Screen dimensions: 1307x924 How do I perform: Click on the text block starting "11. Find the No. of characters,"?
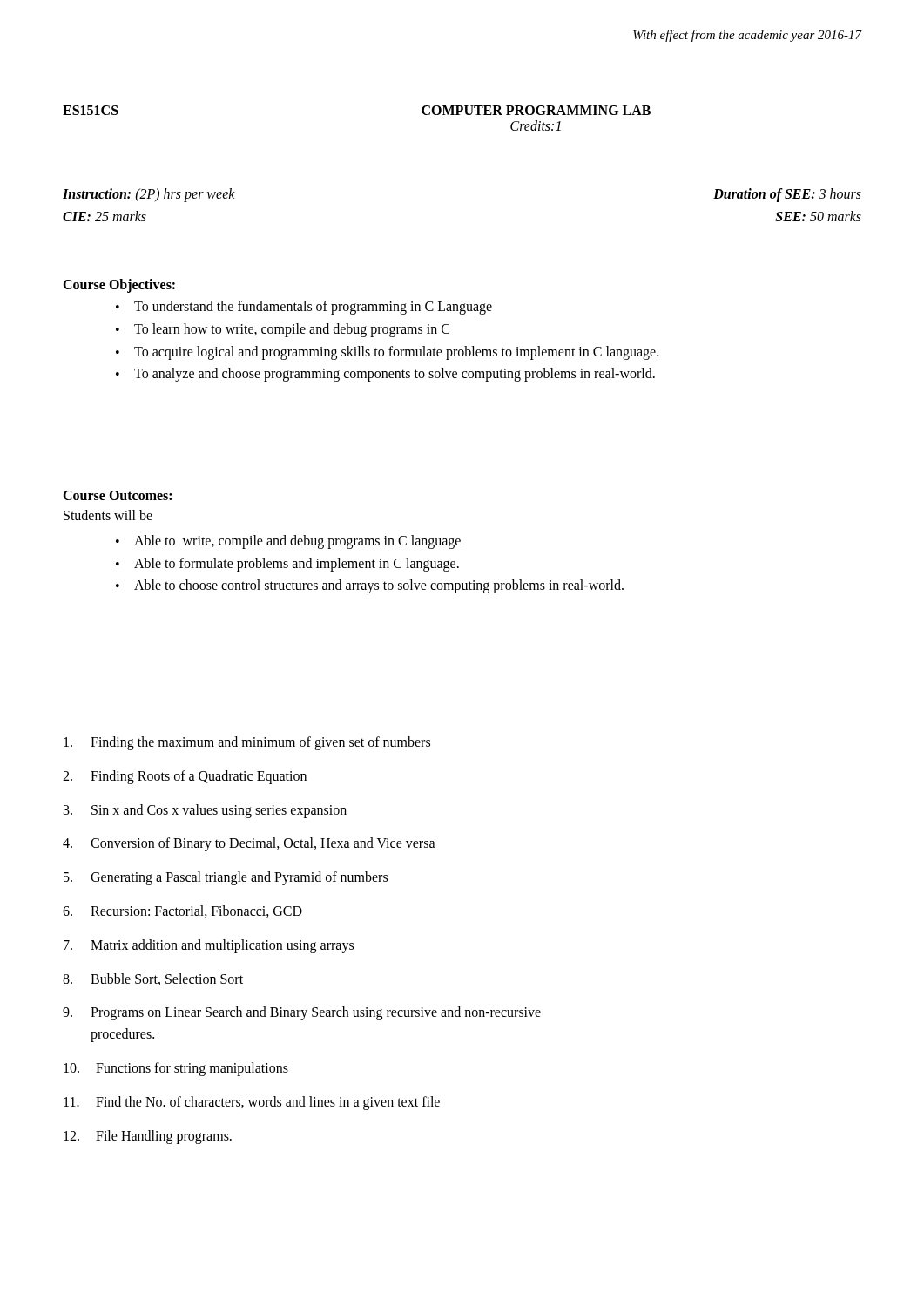pyautogui.click(x=252, y=1103)
